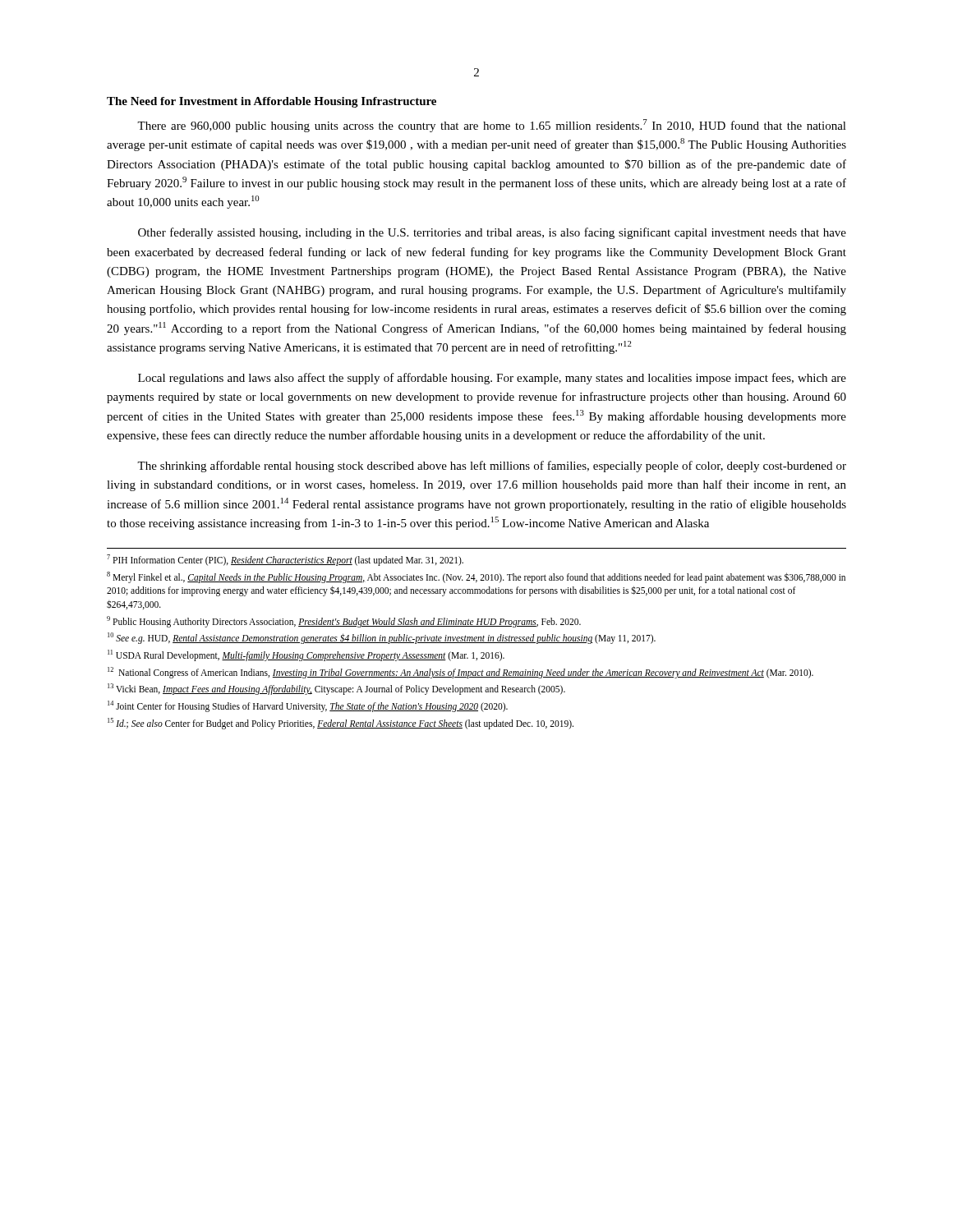Where is the passage that starts "15 Id.; See also Center"?
The height and width of the screenshot is (1232, 953).
tap(341, 723)
